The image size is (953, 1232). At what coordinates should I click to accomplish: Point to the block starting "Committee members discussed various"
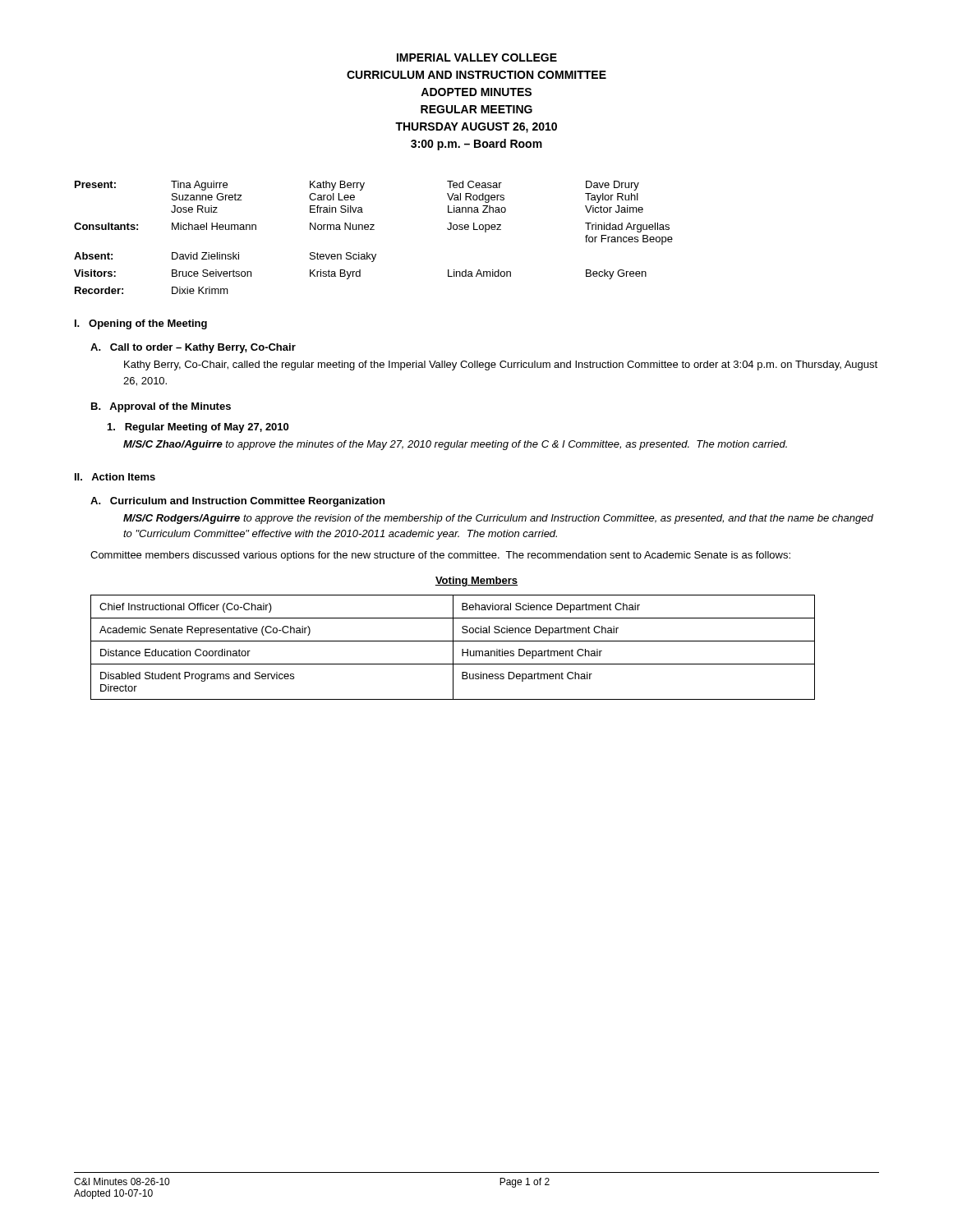[441, 554]
